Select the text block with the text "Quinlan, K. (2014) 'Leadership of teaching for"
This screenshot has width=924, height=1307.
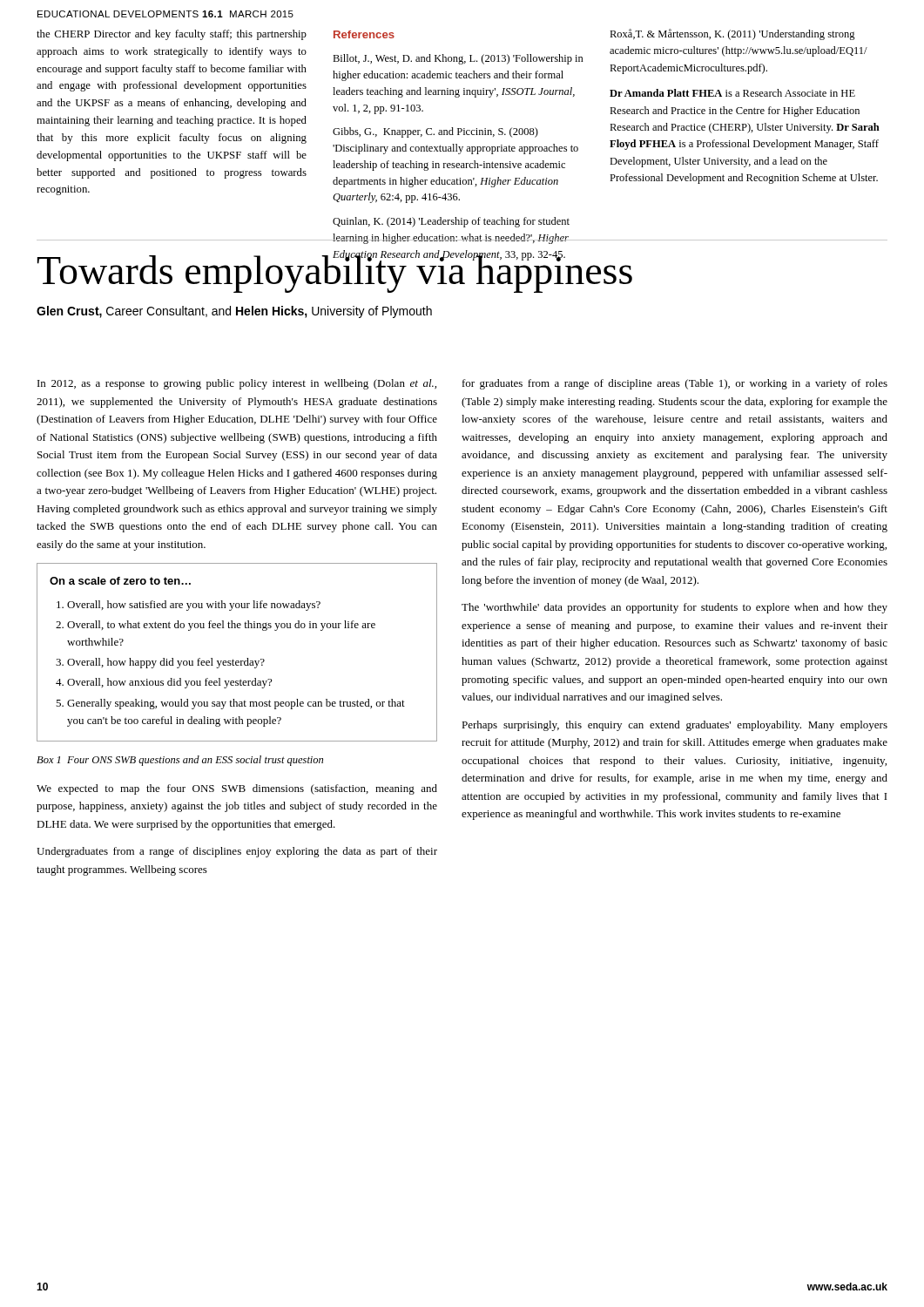(x=451, y=238)
